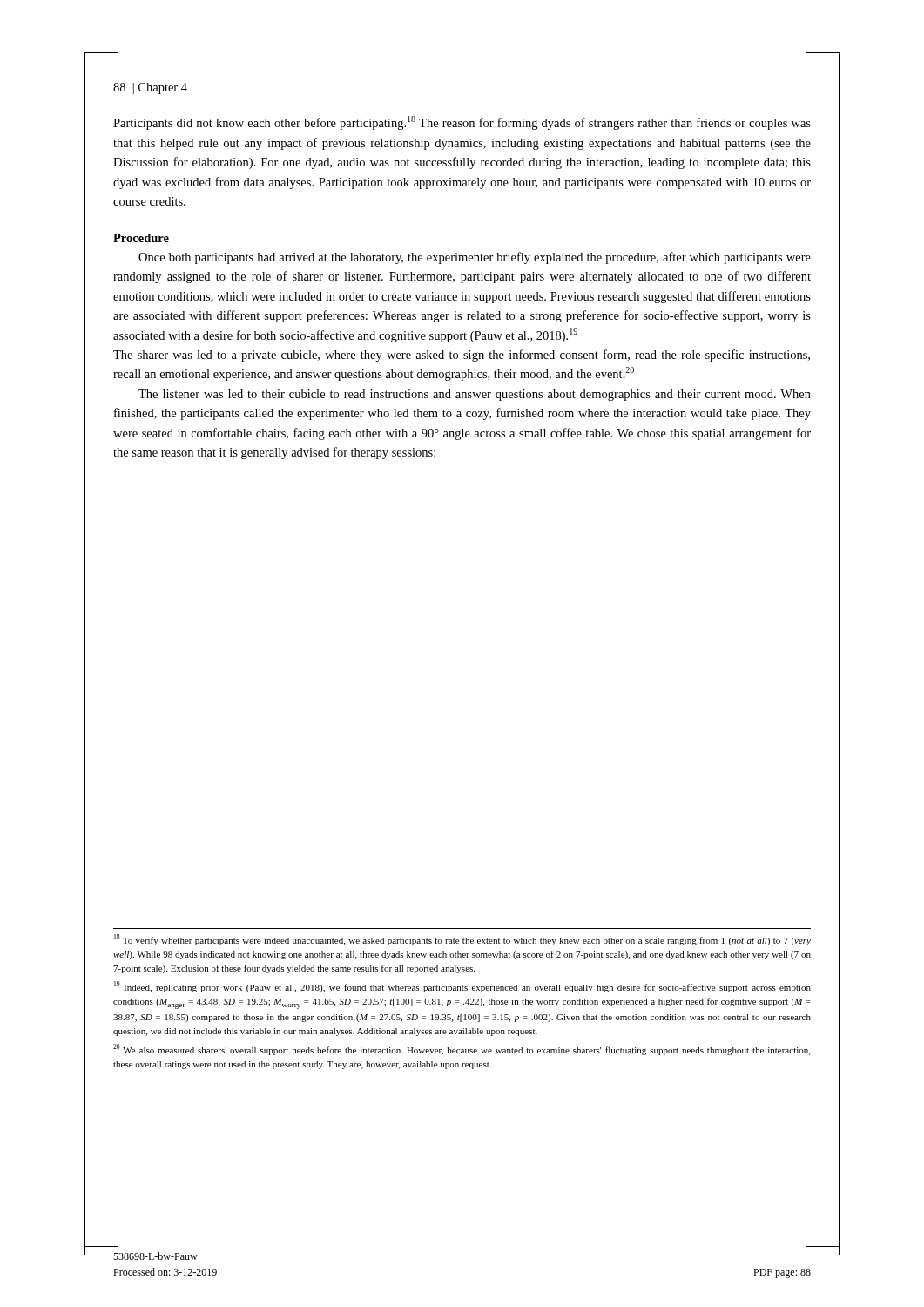The image size is (924, 1307).
Task: Locate the footnote that says "20 We also measured sharers'"
Action: [462, 1057]
